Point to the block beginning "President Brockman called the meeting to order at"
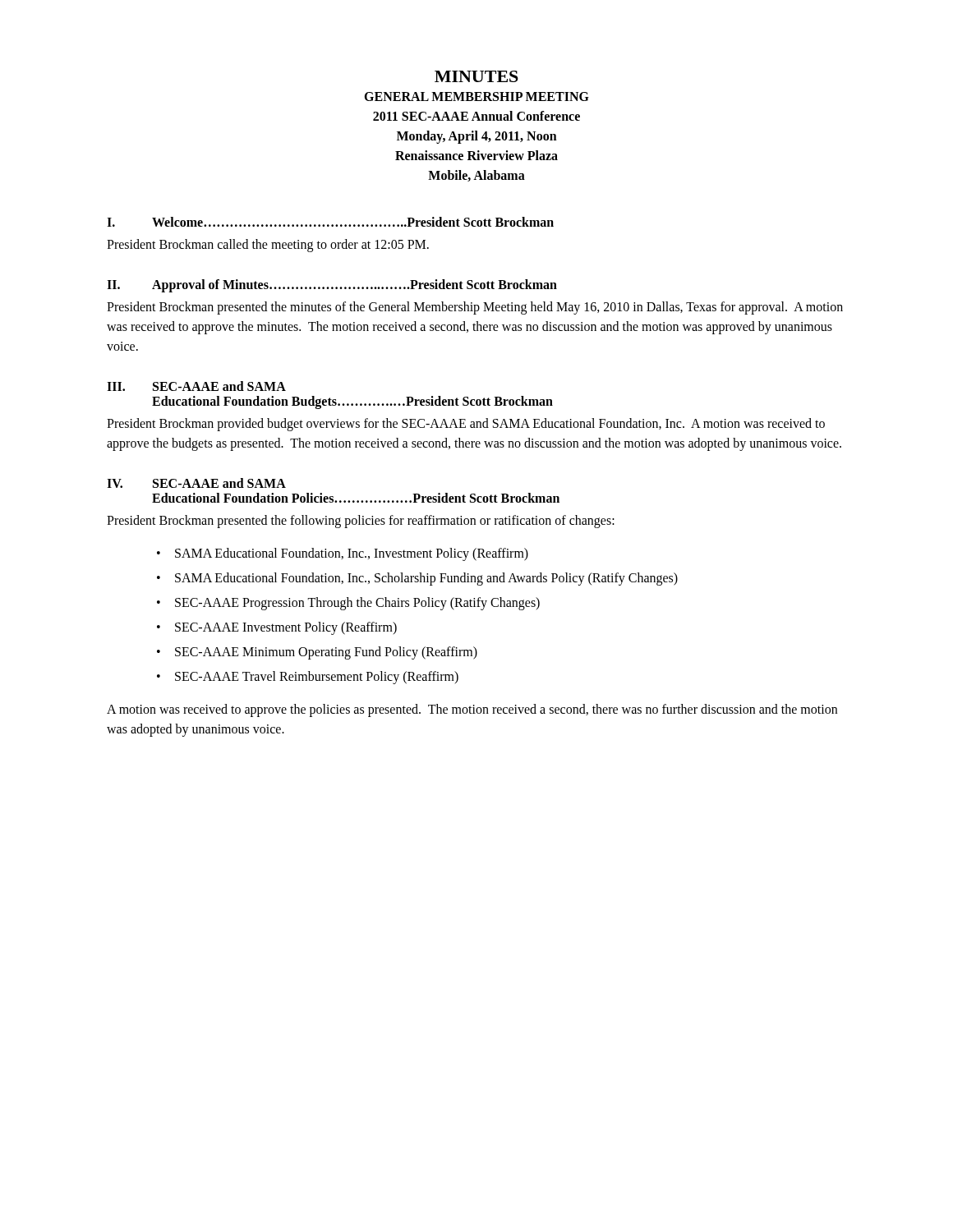Viewport: 953px width, 1232px height. point(268,244)
